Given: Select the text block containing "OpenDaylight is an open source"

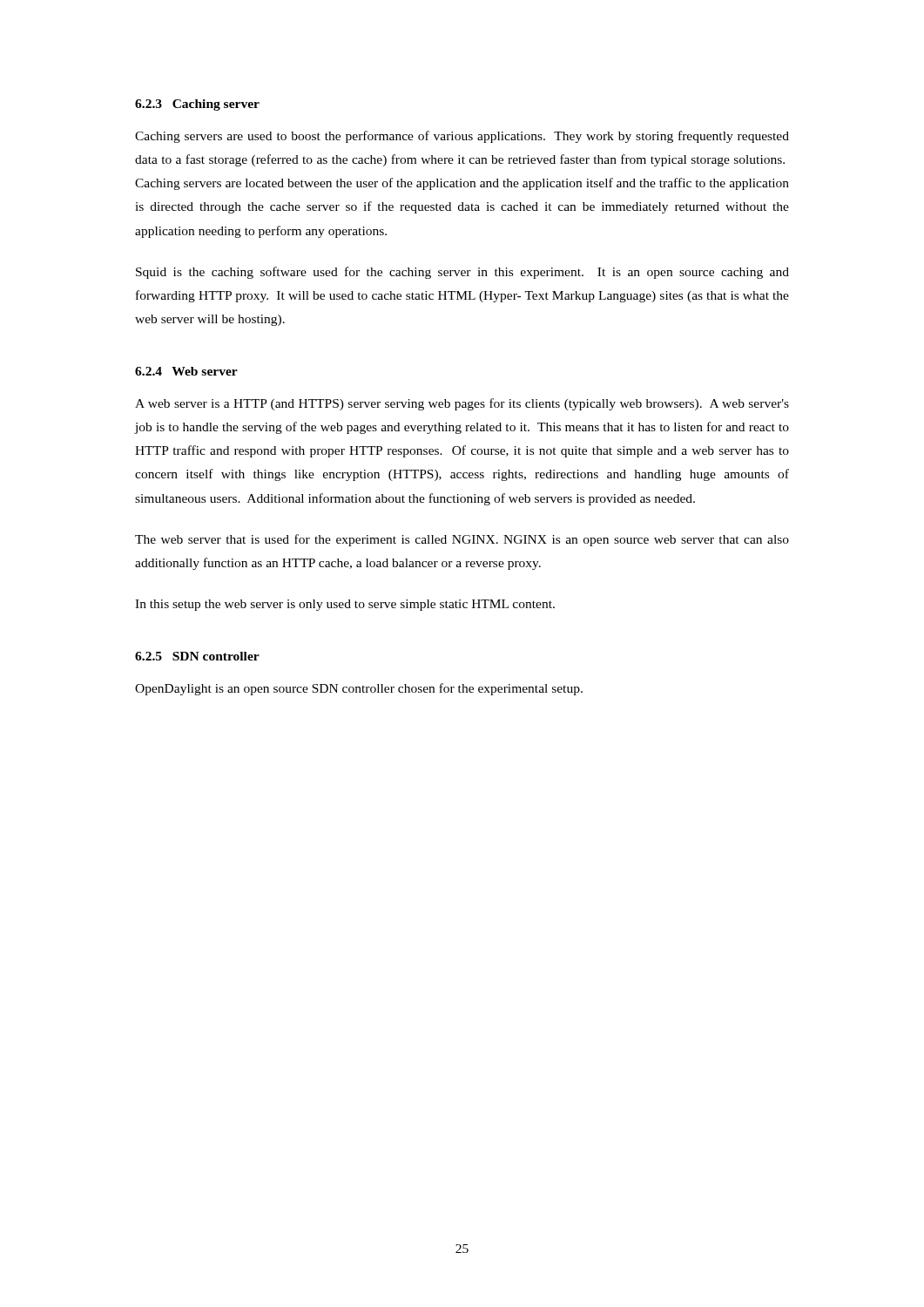Looking at the screenshot, I should [359, 688].
